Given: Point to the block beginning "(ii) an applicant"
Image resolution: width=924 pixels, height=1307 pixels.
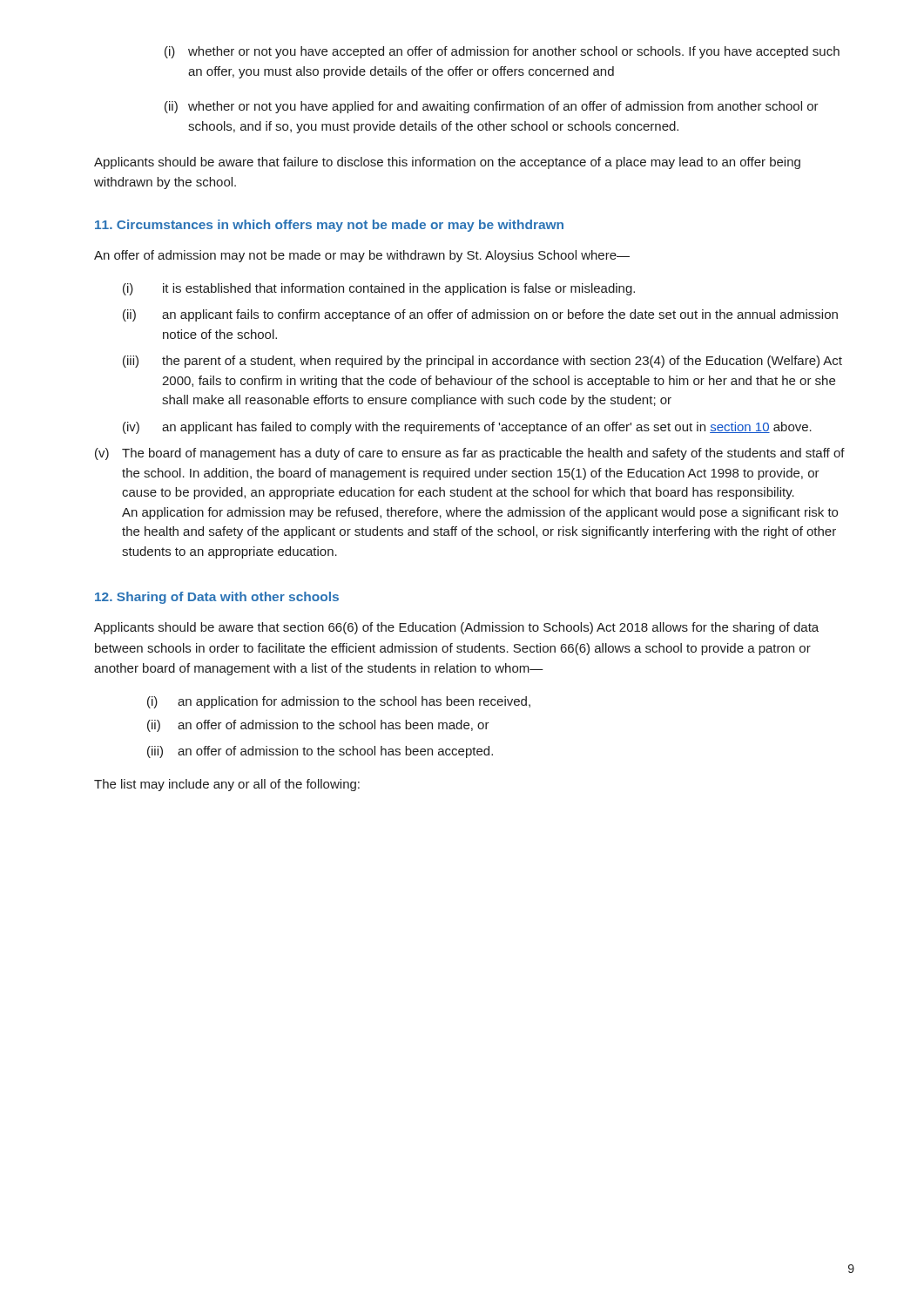Looking at the screenshot, I should coord(488,325).
